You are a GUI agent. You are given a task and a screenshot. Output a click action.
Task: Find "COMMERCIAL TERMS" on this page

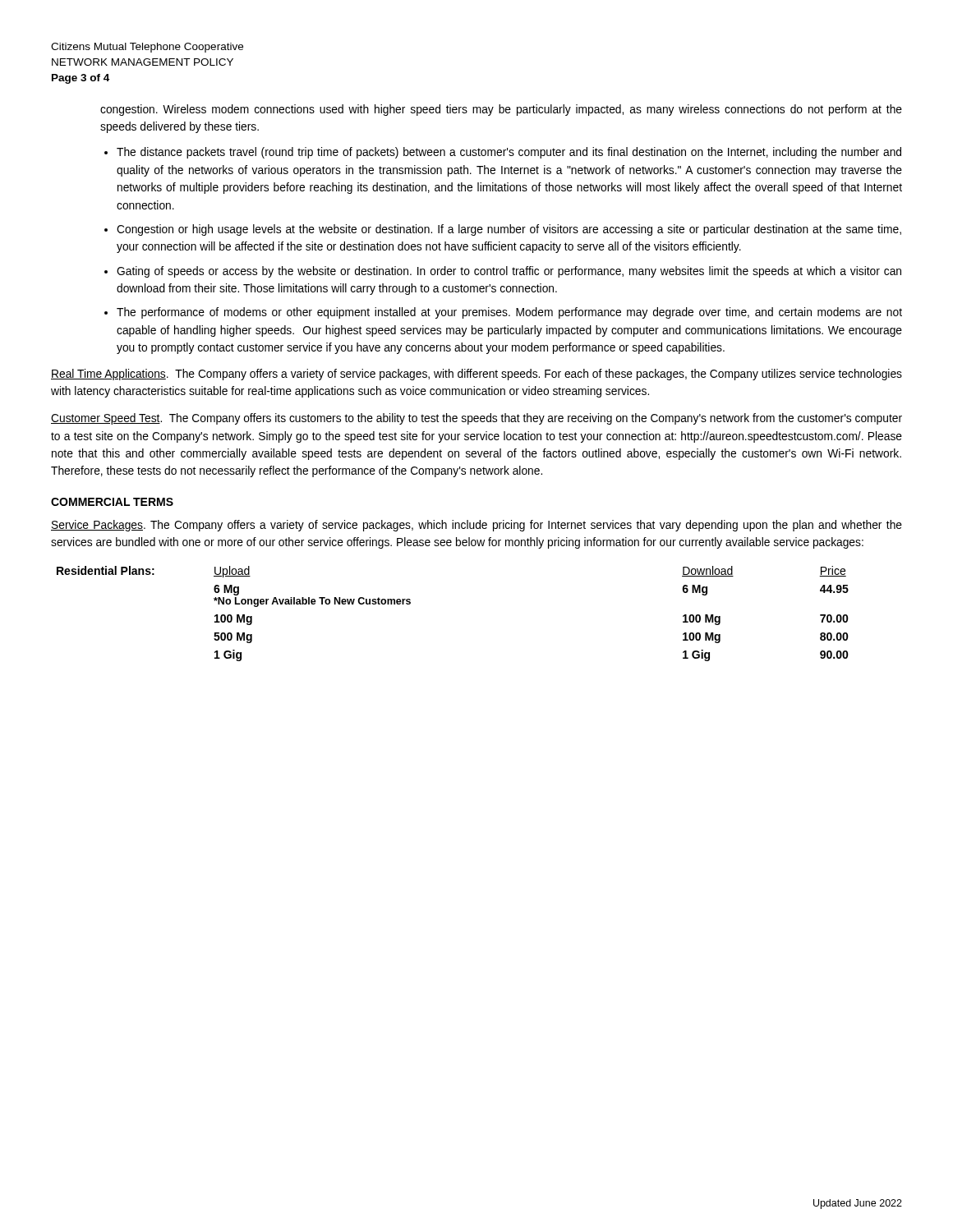click(112, 502)
